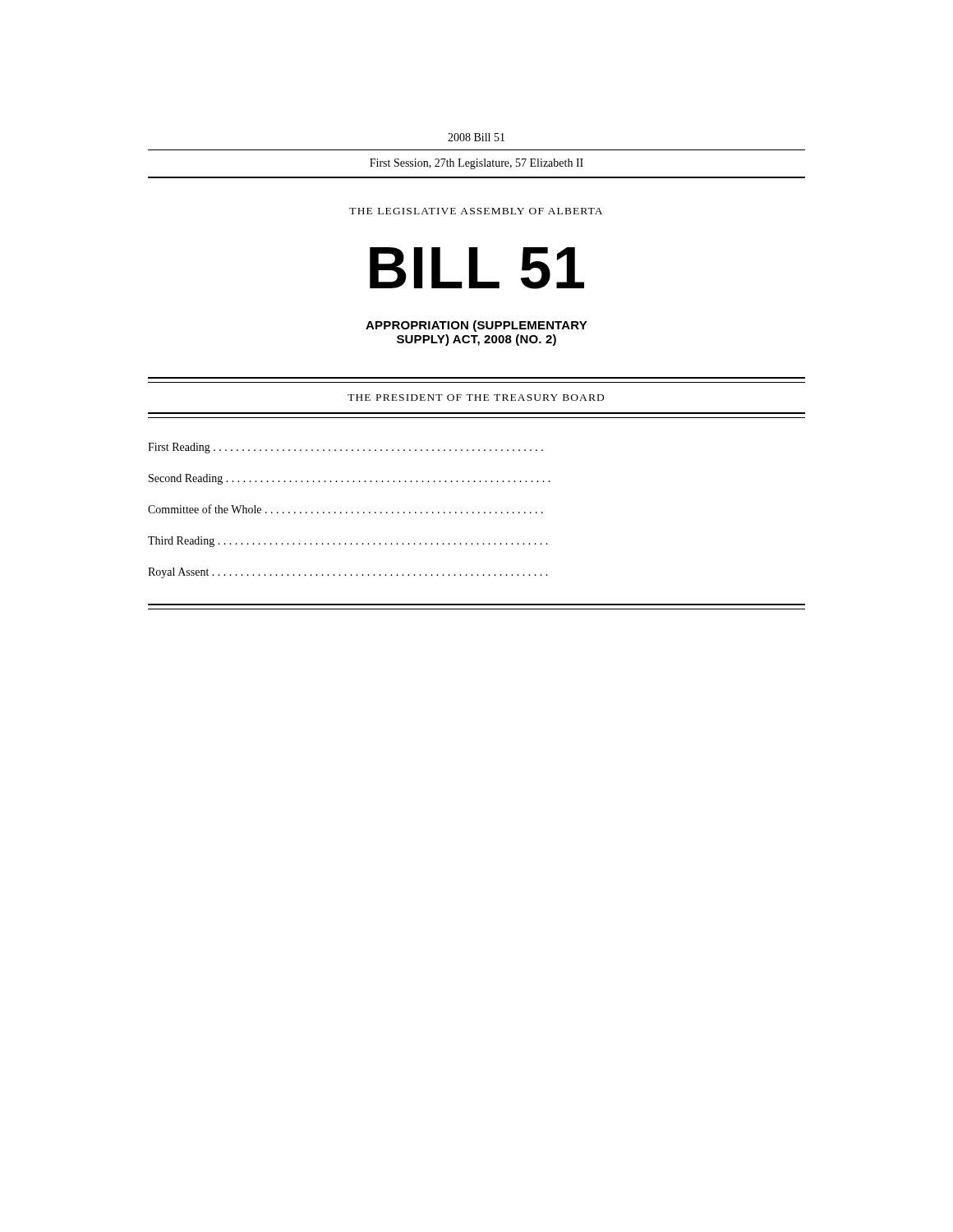
Task: Click on the list item containing "First Reading ."
Action: tap(346, 447)
